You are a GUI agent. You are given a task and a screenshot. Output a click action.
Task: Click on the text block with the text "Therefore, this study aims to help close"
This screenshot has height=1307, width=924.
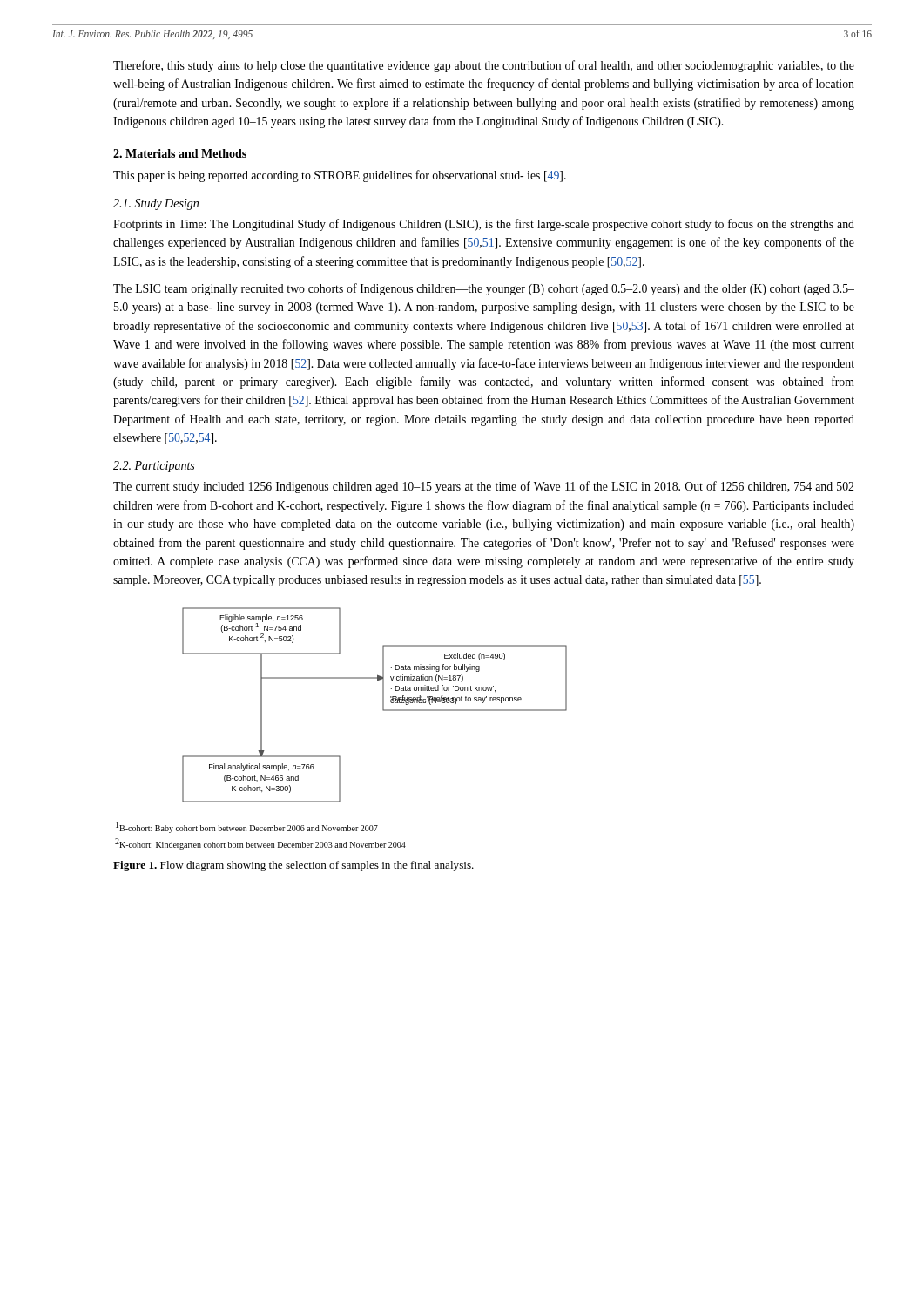(x=484, y=94)
